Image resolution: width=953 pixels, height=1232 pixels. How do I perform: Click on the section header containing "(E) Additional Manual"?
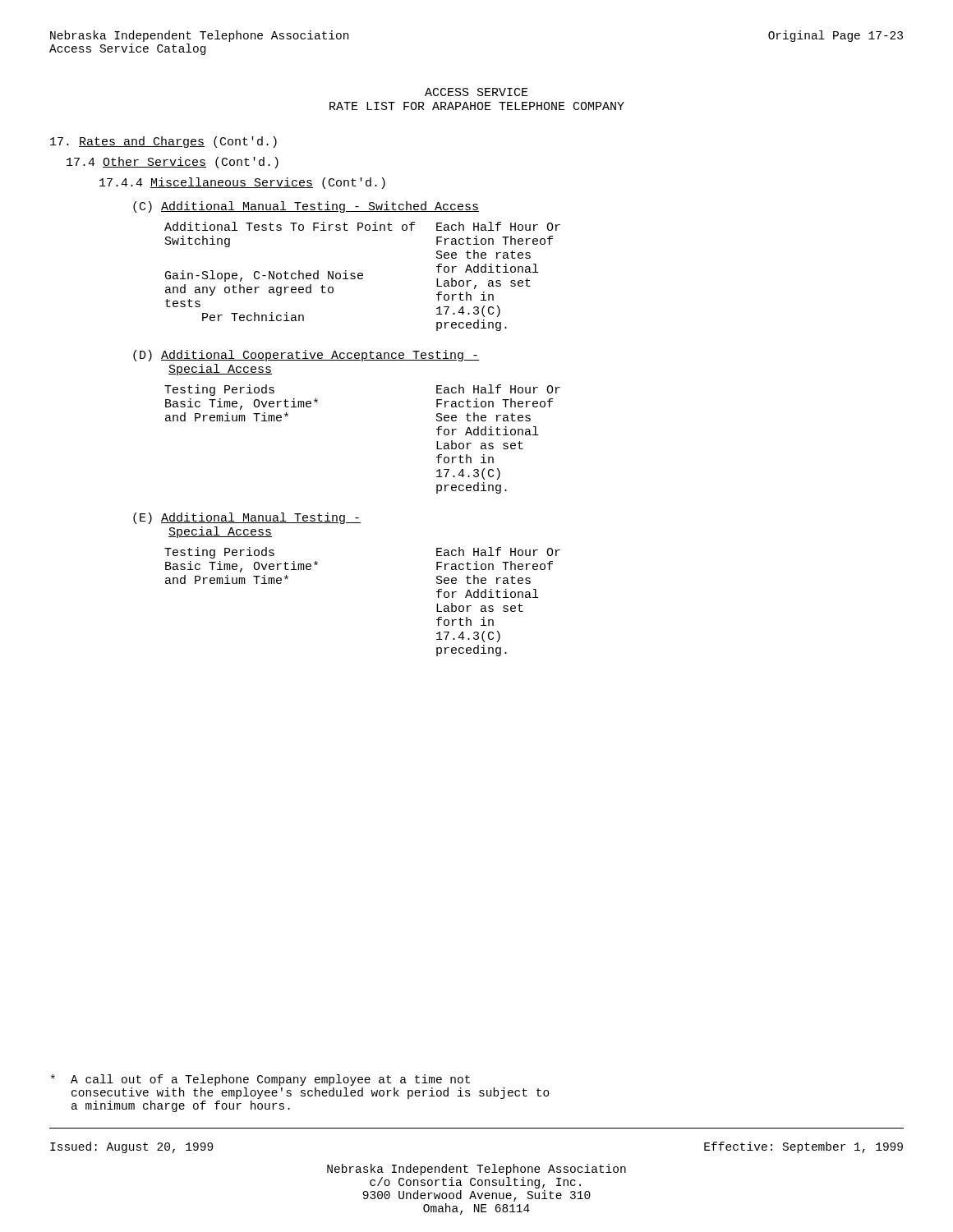(246, 526)
